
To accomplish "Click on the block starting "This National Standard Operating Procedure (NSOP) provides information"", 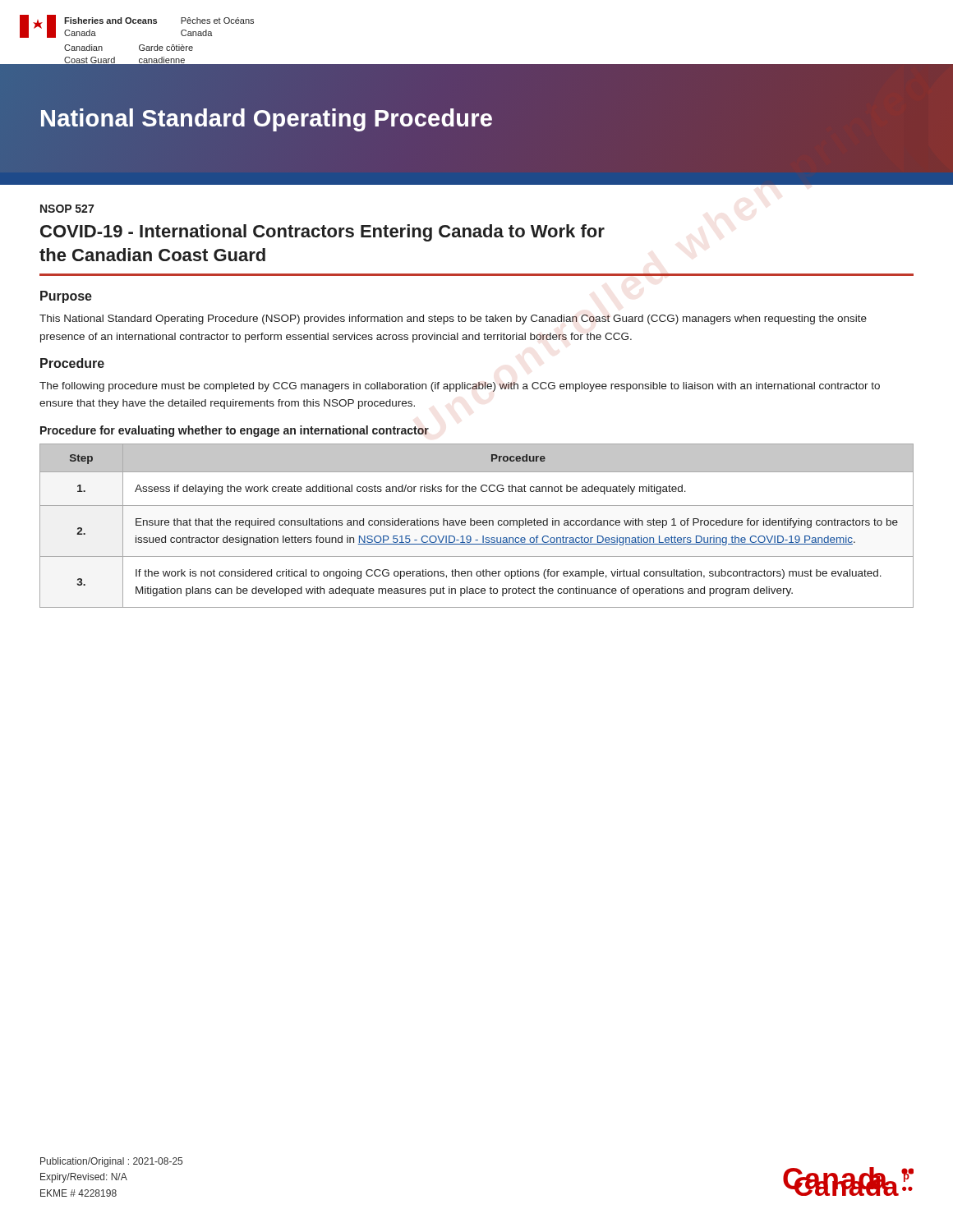I will (453, 327).
